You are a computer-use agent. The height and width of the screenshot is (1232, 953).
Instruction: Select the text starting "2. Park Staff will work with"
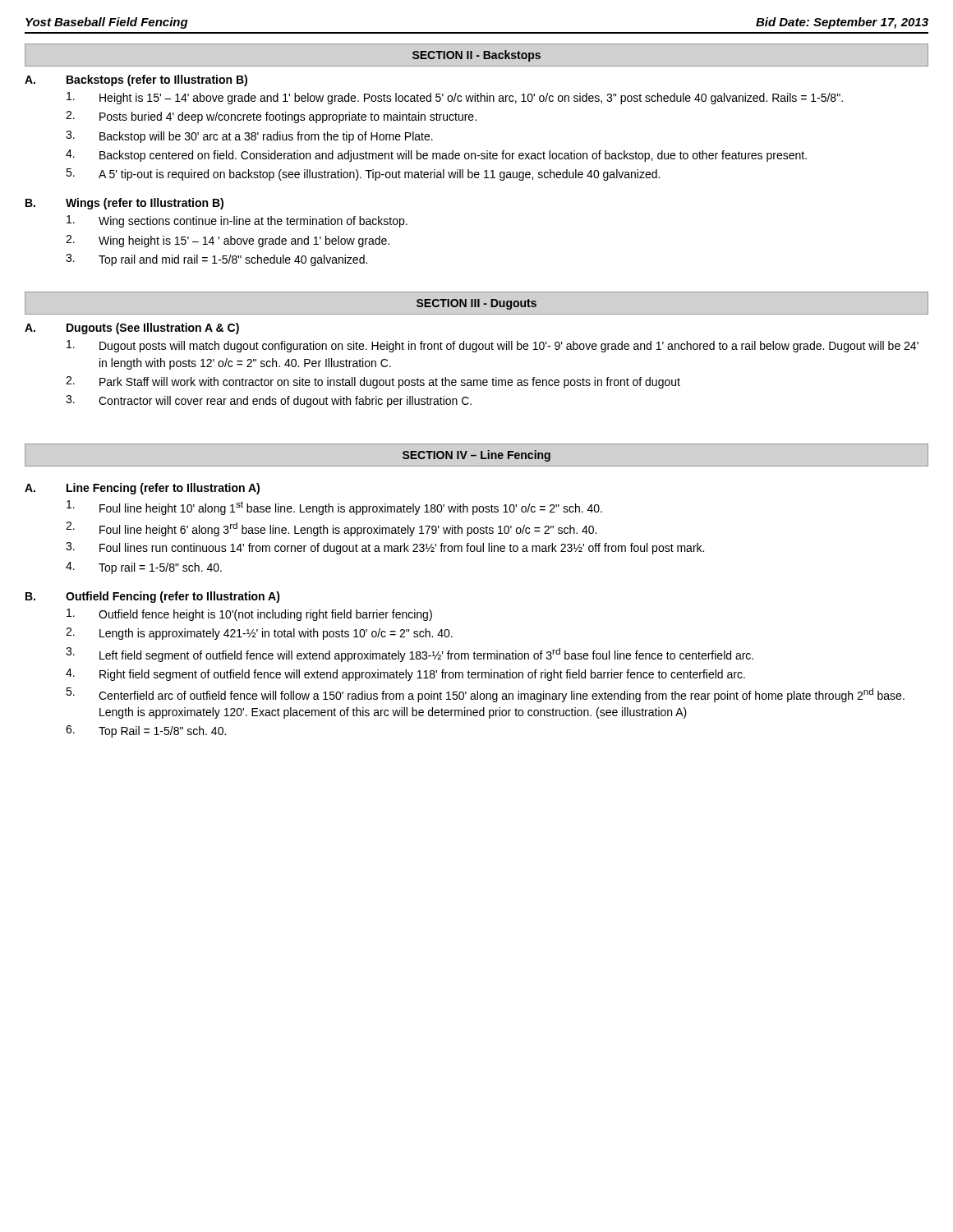497,382
